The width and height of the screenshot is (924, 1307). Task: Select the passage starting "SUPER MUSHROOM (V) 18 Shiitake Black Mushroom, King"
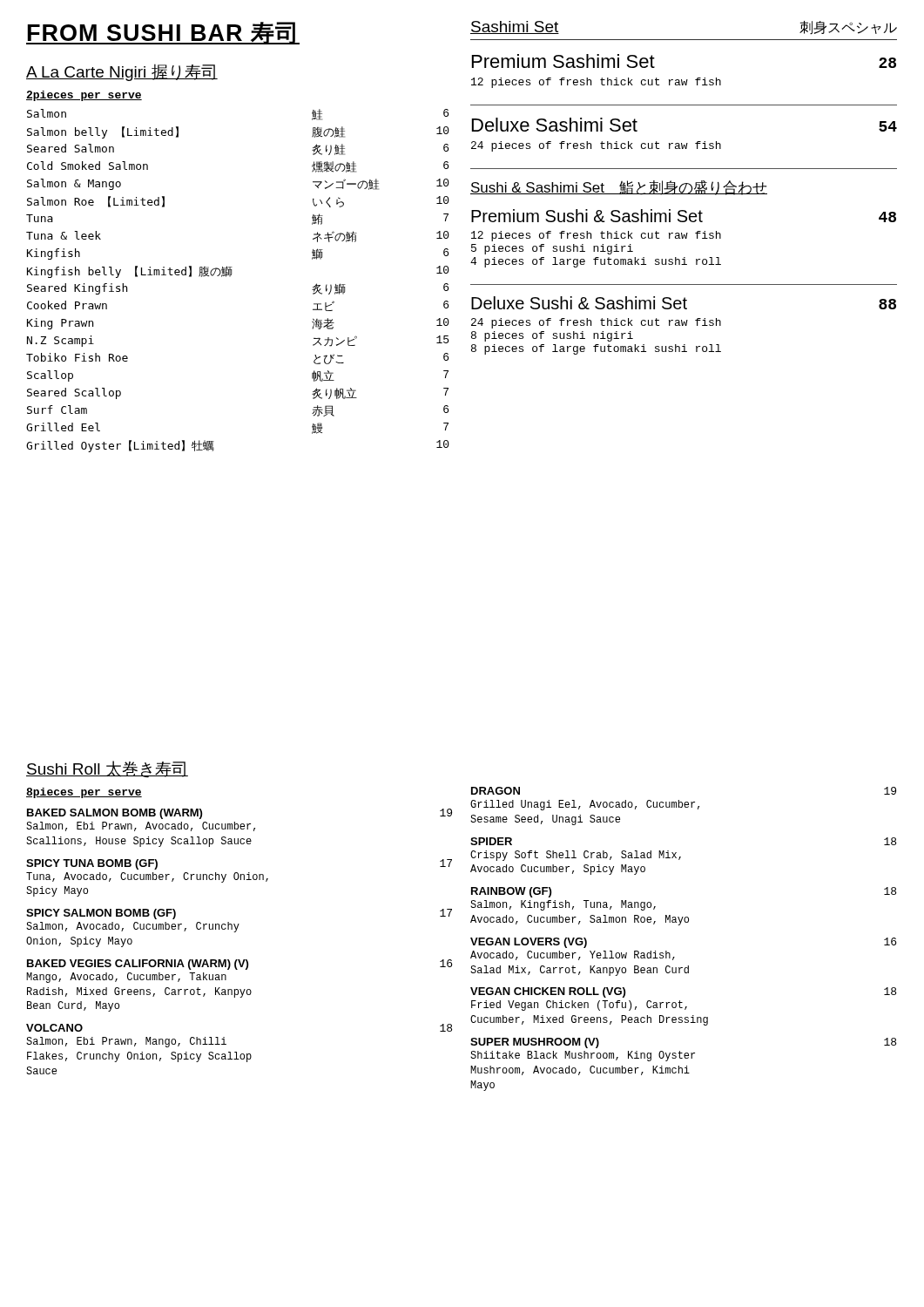(x=684, y=1064)
